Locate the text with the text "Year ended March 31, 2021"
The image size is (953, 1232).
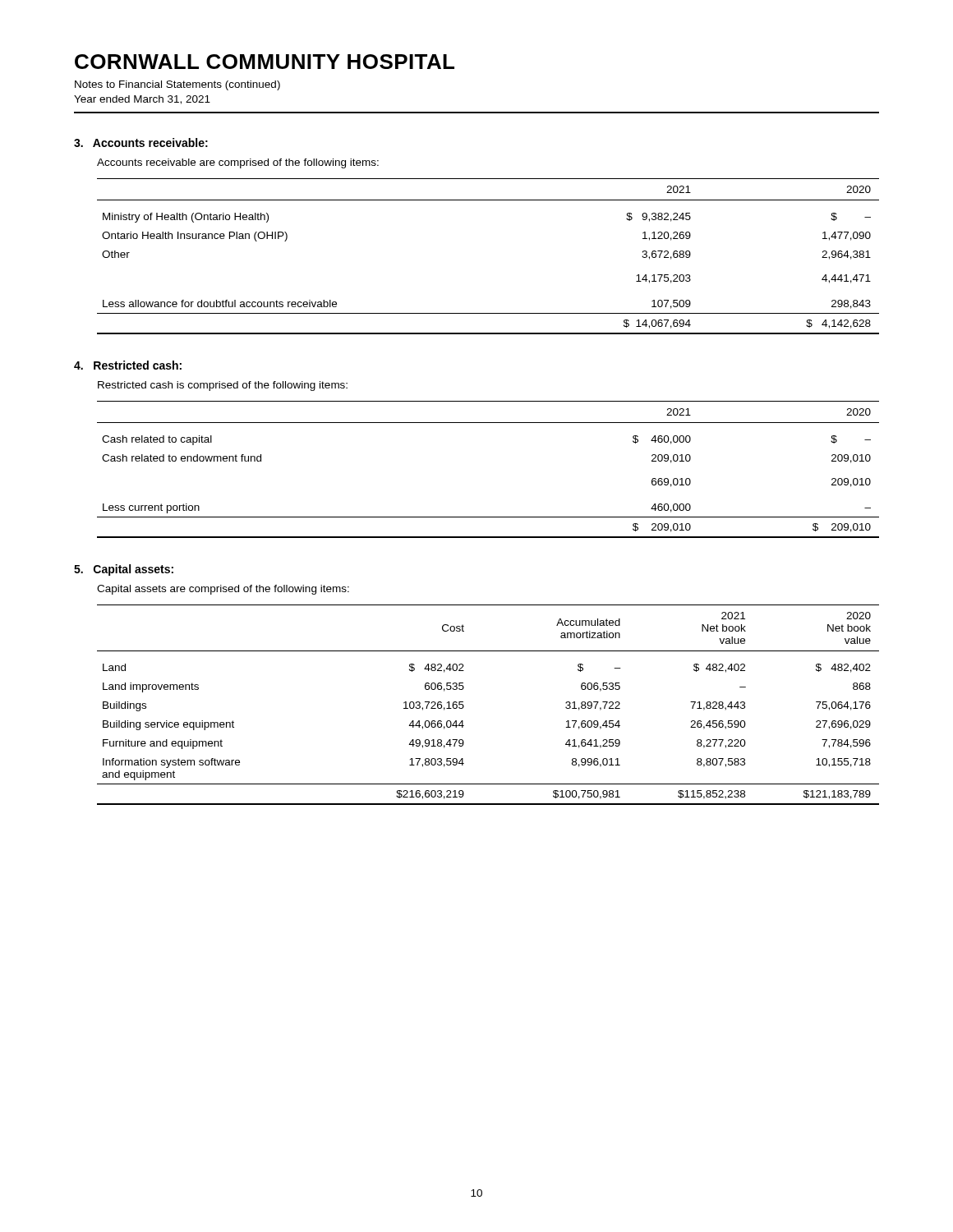click(x=142, y=99)
